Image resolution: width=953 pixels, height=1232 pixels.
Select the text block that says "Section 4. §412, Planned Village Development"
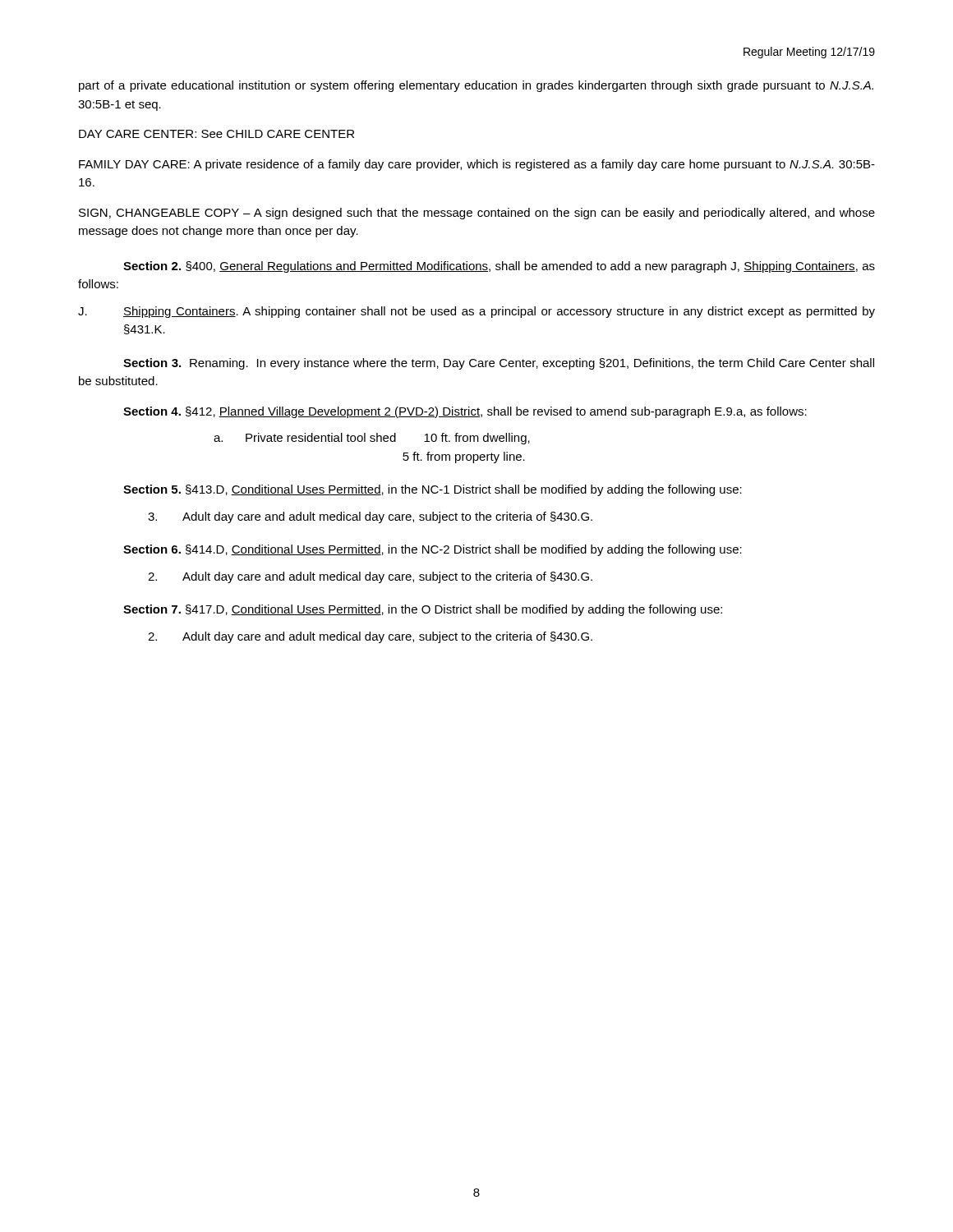[x=465, y=411]
